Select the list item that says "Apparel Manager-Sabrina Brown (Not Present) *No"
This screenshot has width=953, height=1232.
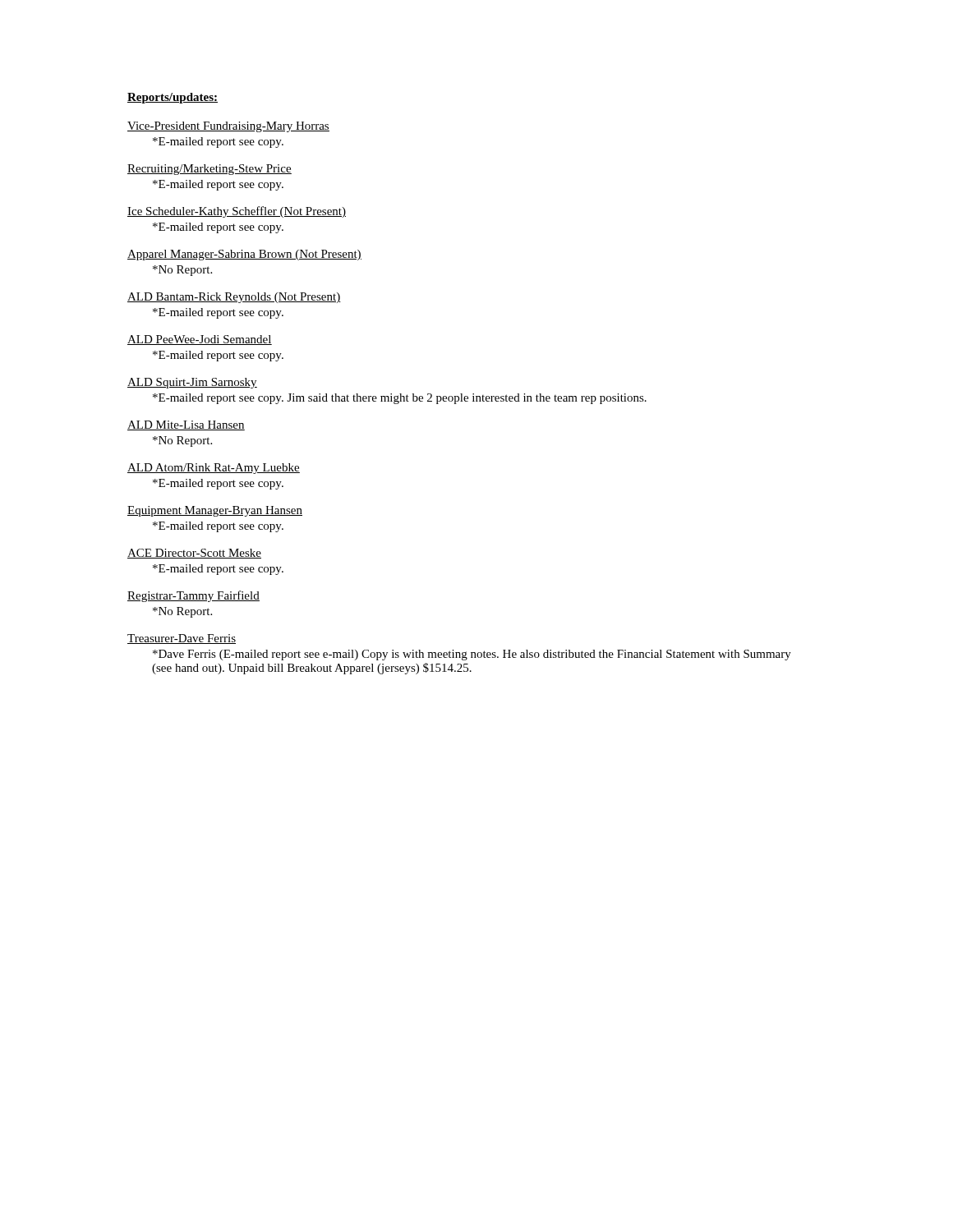(x=244, y=255)
